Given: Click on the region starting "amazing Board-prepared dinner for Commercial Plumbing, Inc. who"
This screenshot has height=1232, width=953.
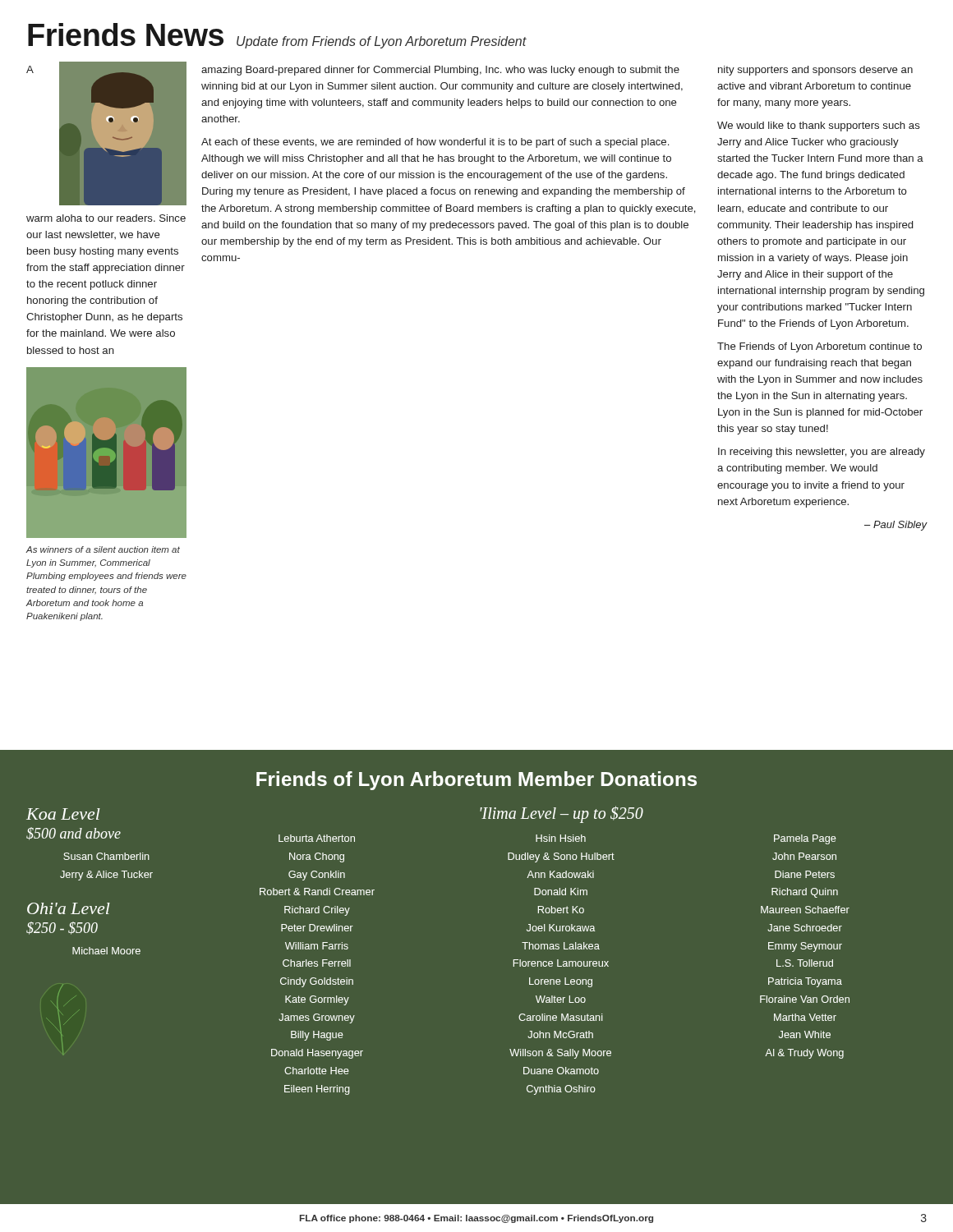Looking at the screenshot, I should pyautogui.click(x=452, y=164).
